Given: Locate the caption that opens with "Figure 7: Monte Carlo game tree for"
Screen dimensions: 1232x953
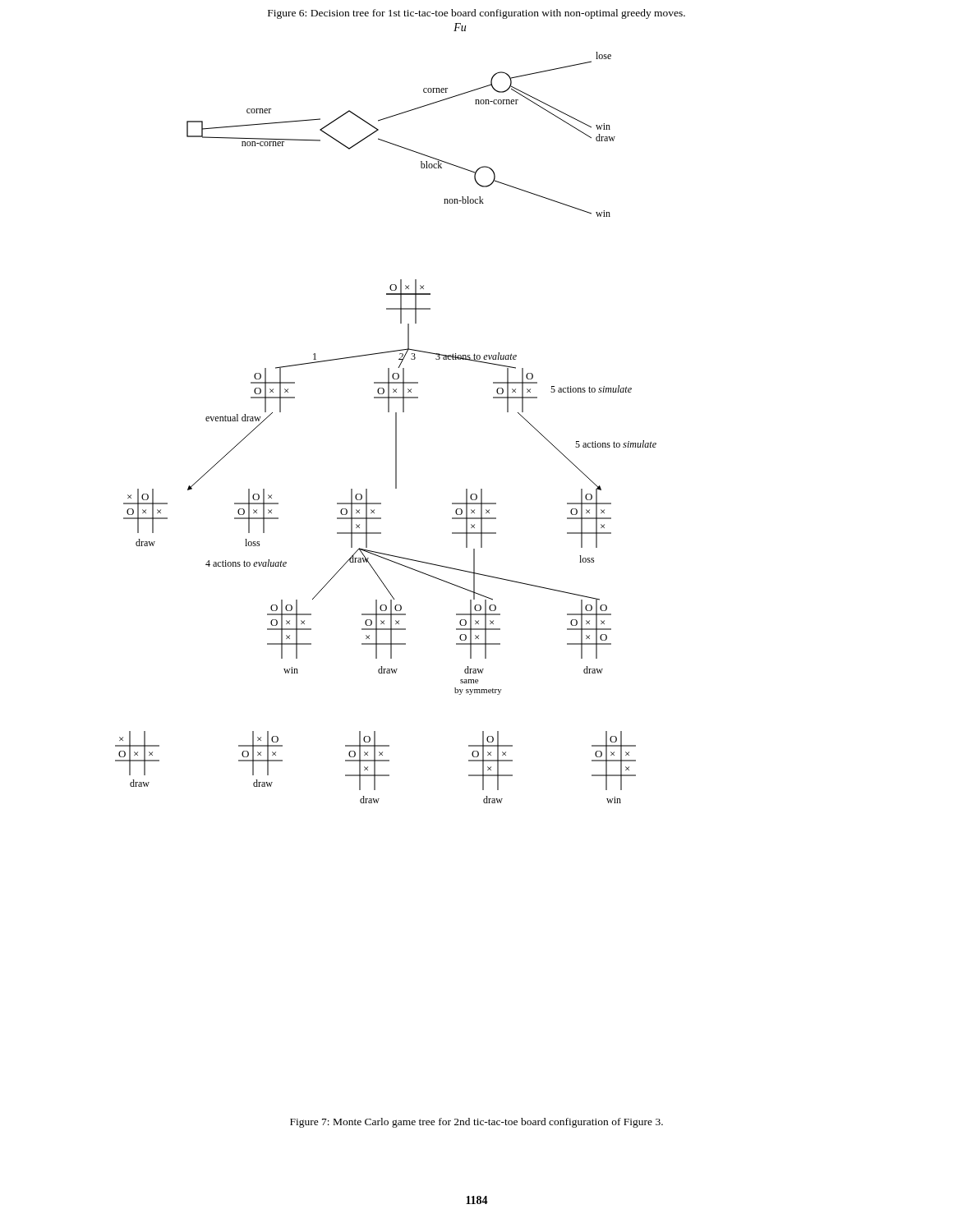Looking at the screenshot, I should pyautogui.click(x=476, y=1121).
